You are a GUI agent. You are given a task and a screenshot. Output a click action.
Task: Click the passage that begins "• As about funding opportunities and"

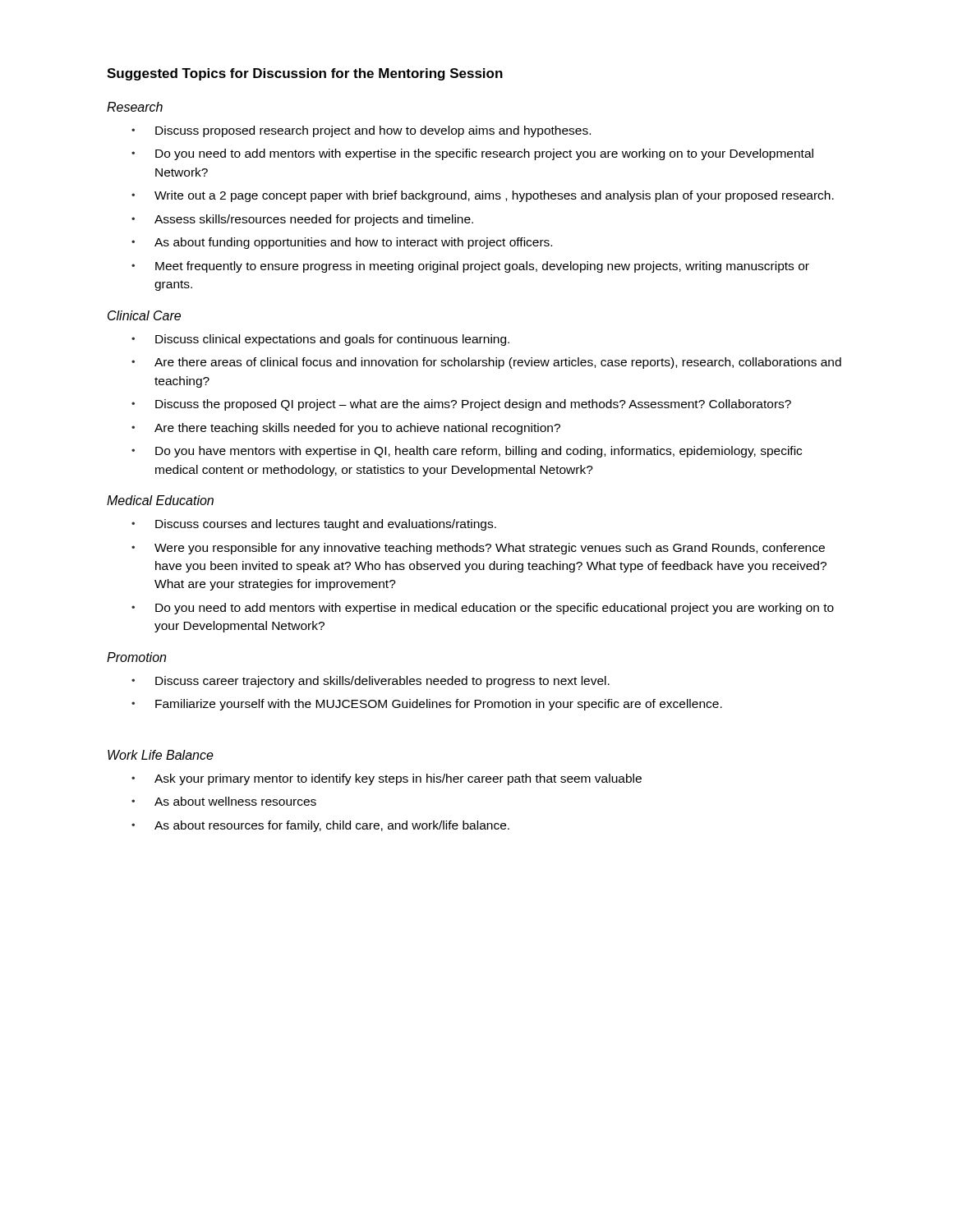point(489,243)
